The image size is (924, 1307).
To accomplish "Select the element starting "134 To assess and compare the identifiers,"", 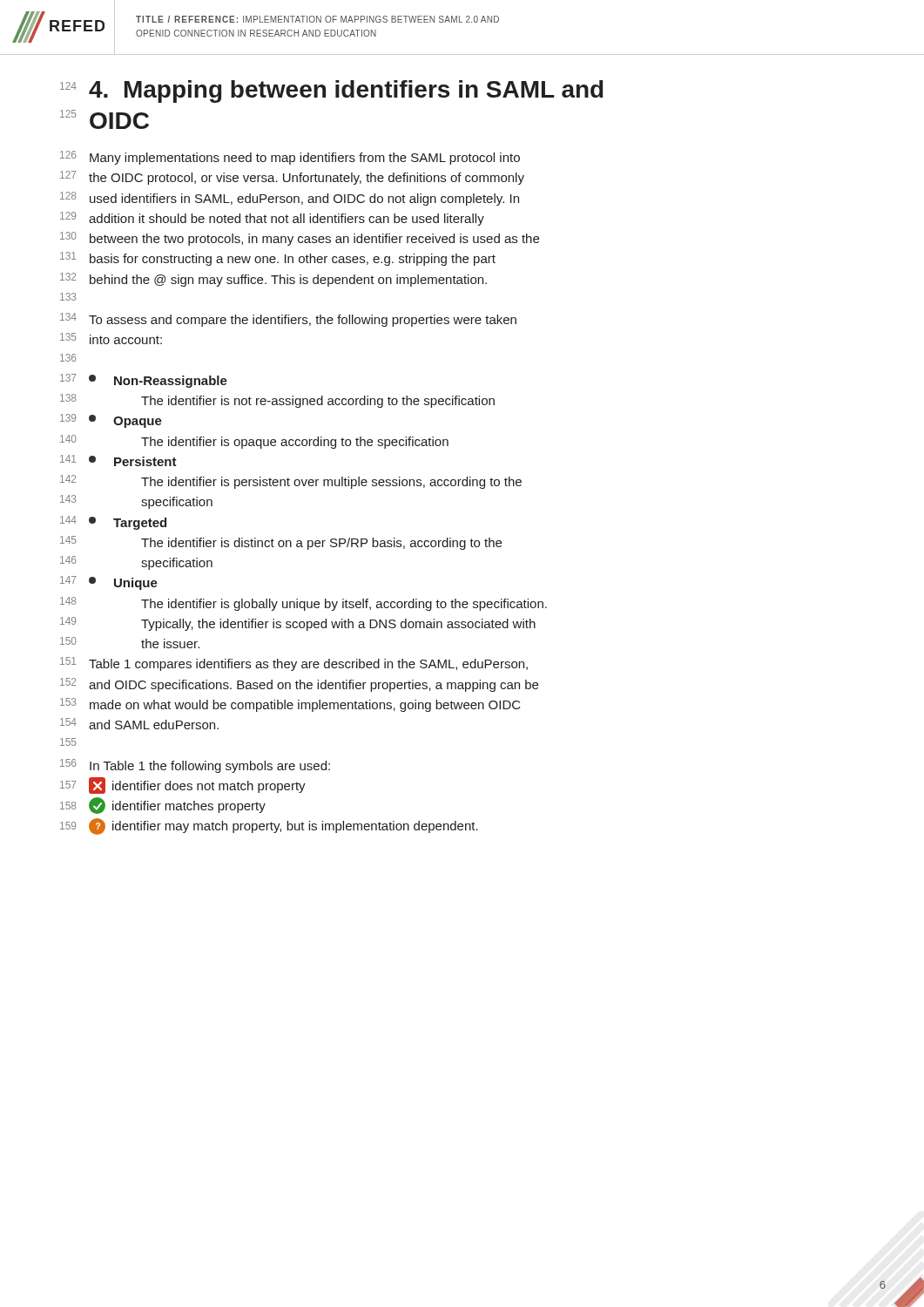I will coord(288,320).
